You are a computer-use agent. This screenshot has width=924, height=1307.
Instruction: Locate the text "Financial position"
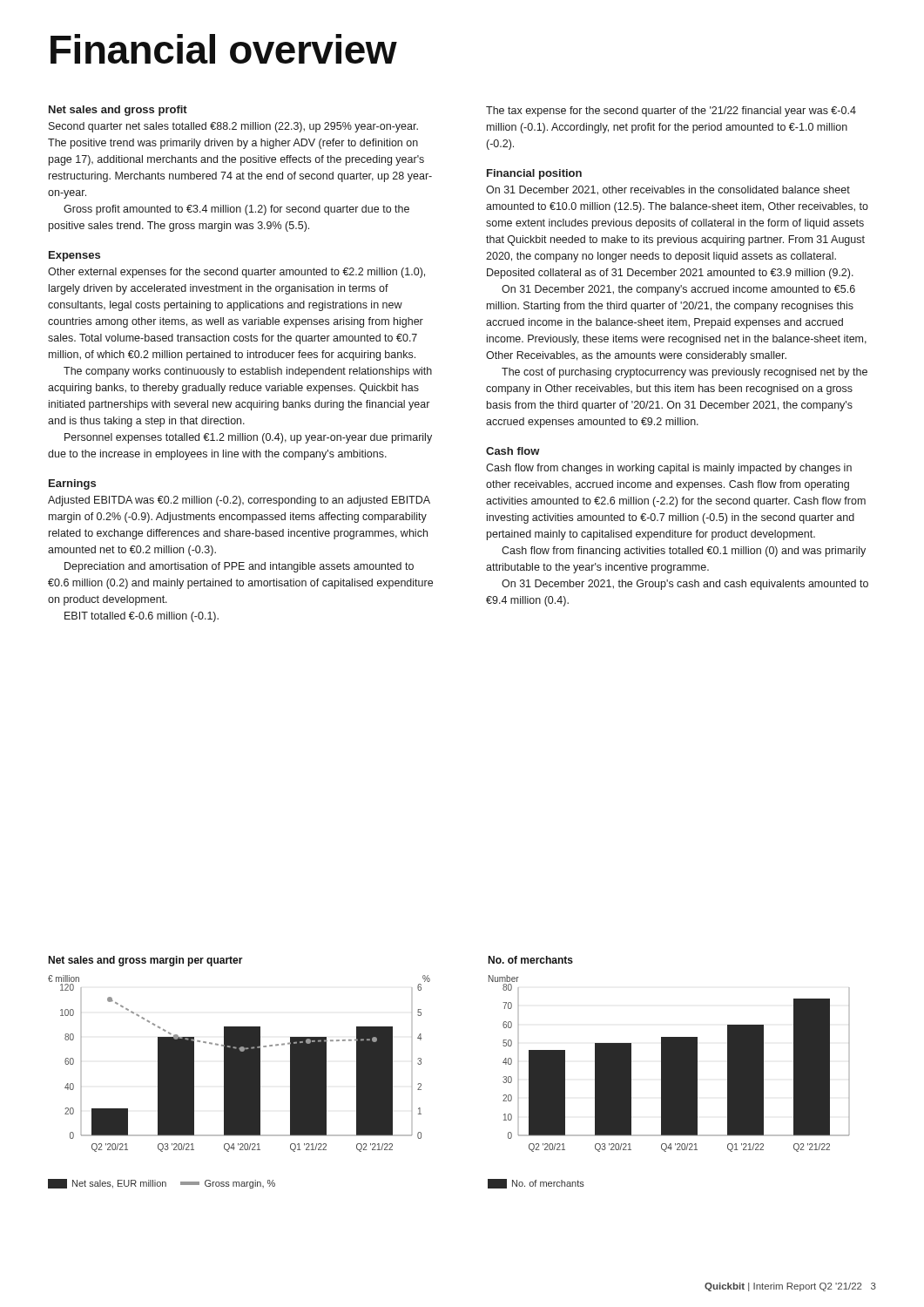534,173
